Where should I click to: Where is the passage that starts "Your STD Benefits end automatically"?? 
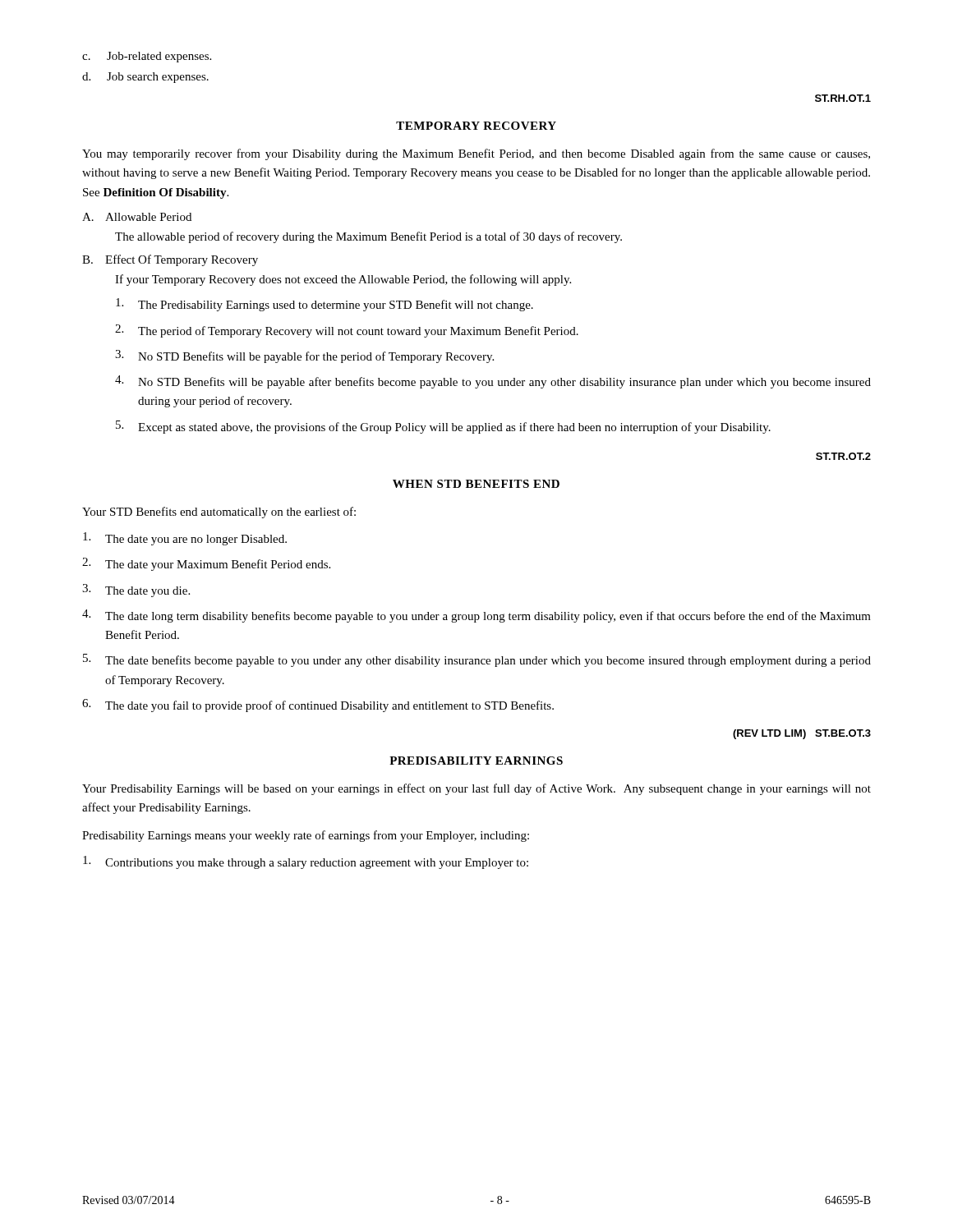tap(219, 511)
